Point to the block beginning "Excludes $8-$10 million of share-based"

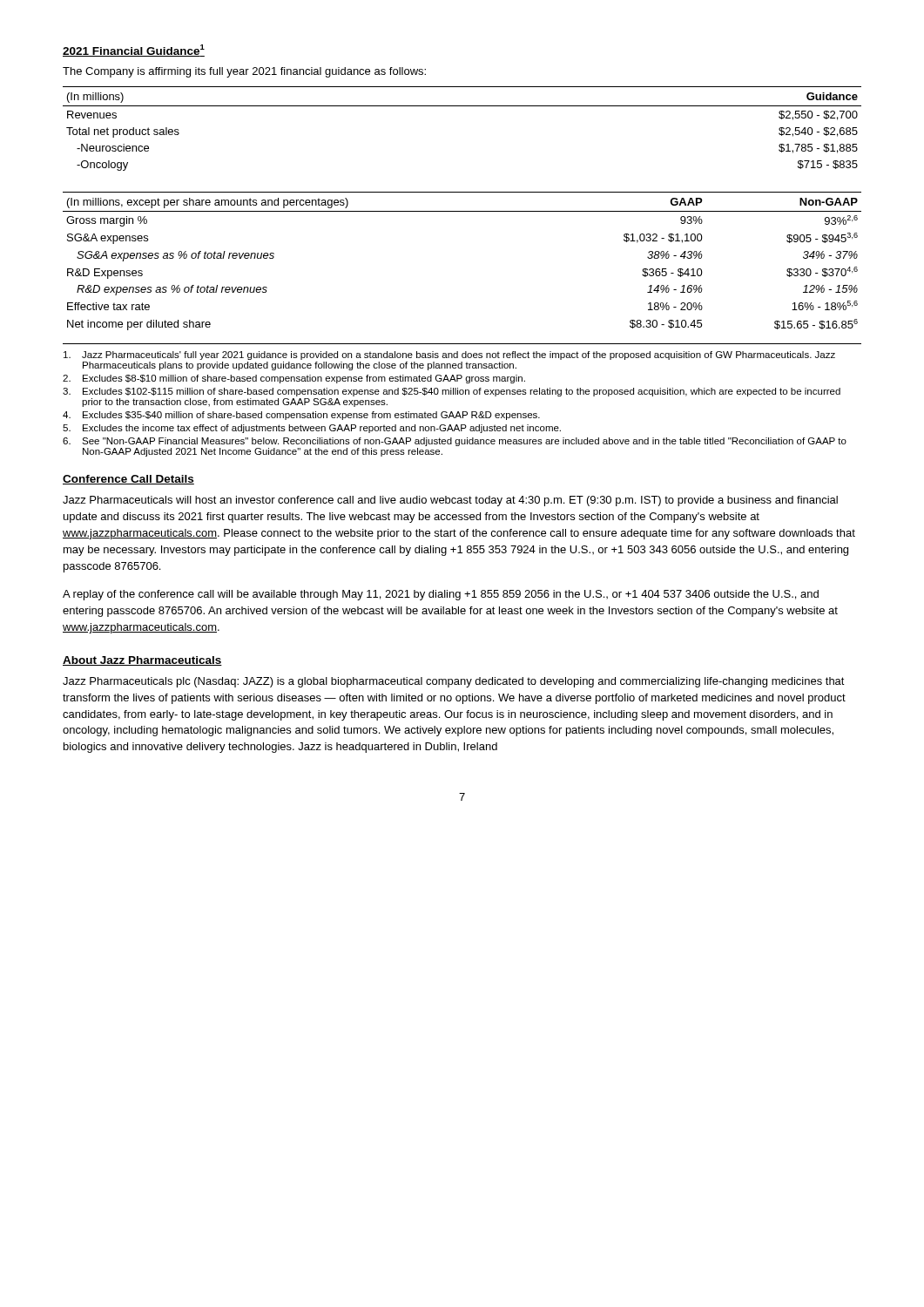462,378
